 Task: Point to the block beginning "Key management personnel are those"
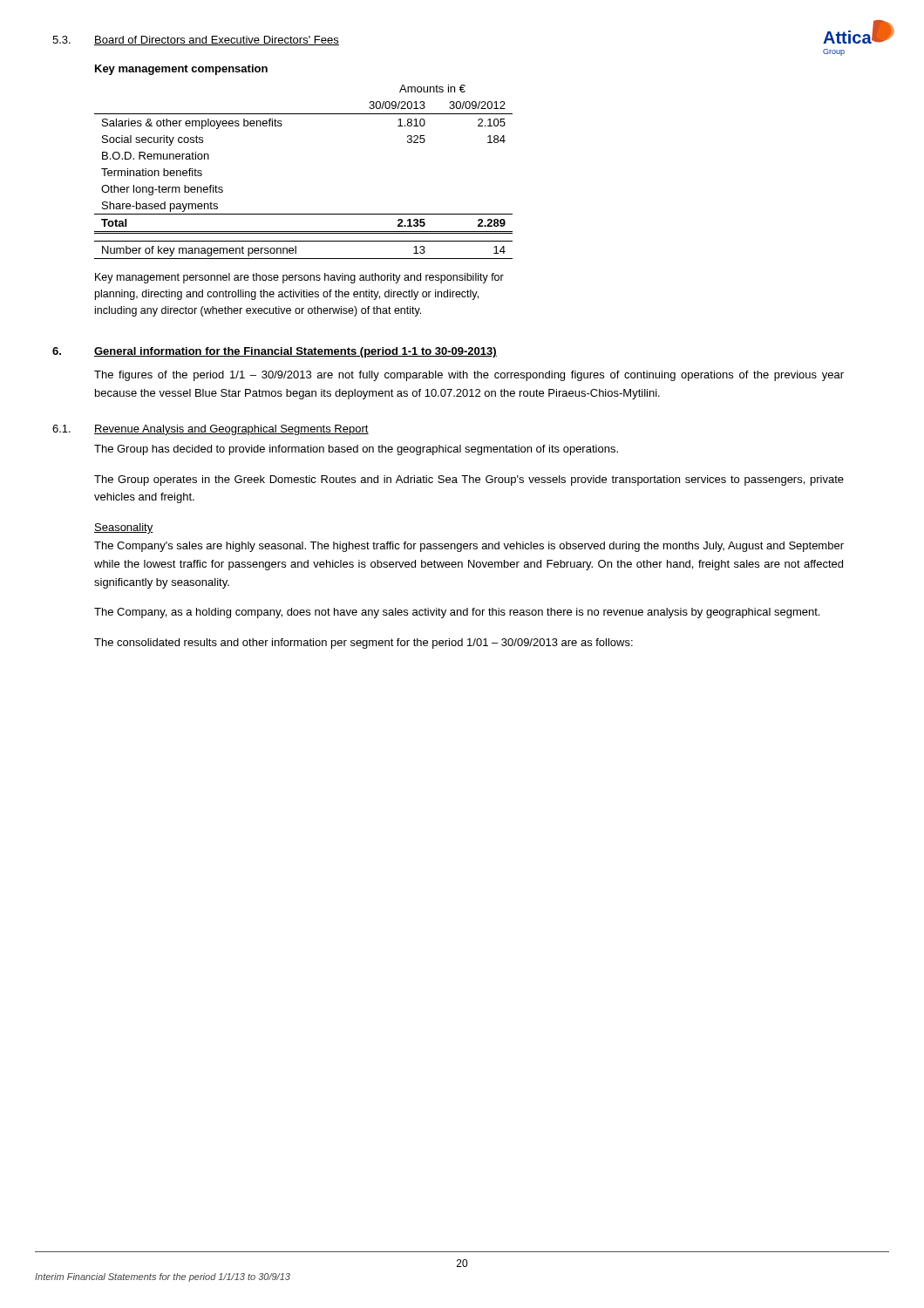(299, 294)
